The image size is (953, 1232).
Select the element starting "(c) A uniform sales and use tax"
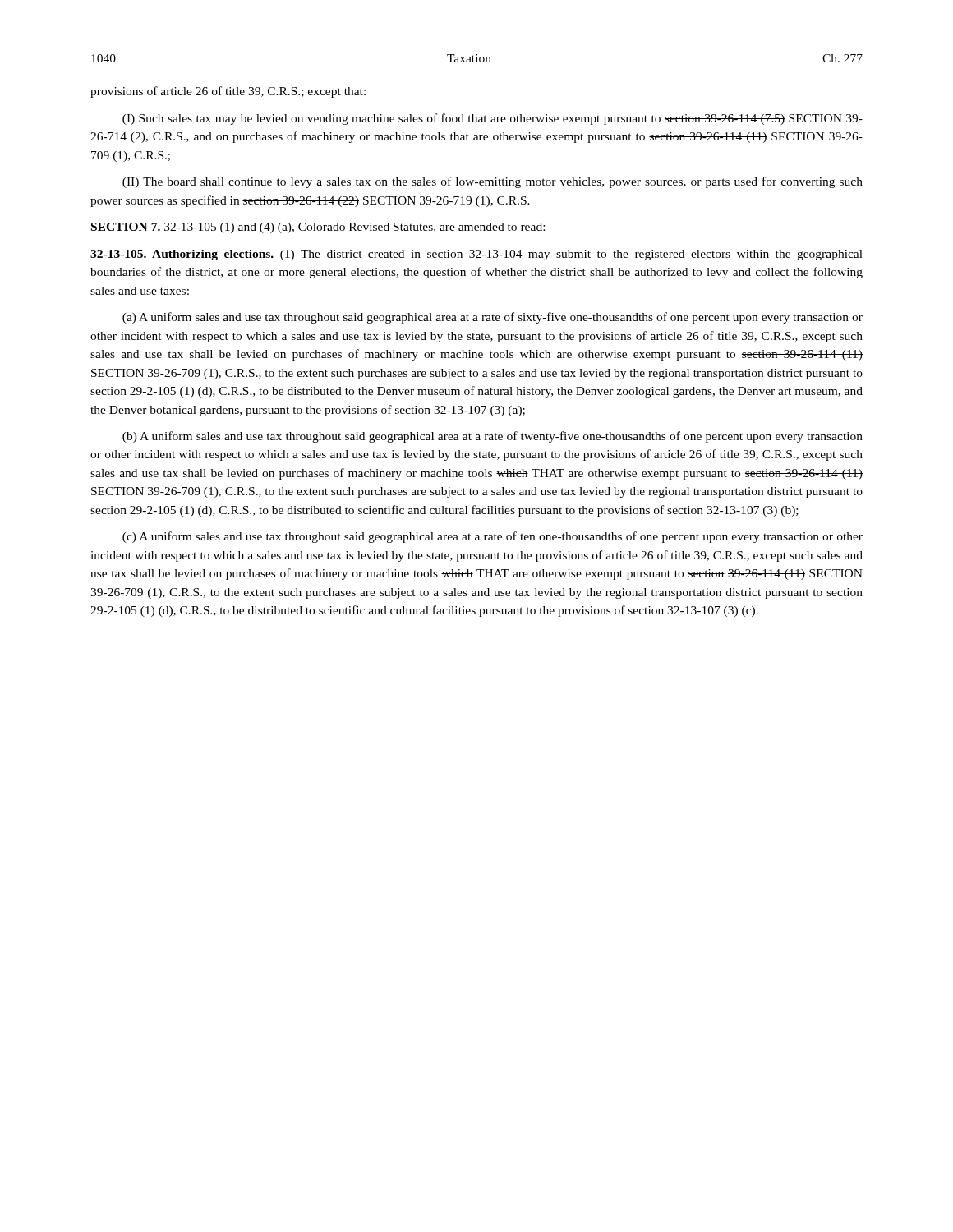pyautogui.click(x=476, y=574)
